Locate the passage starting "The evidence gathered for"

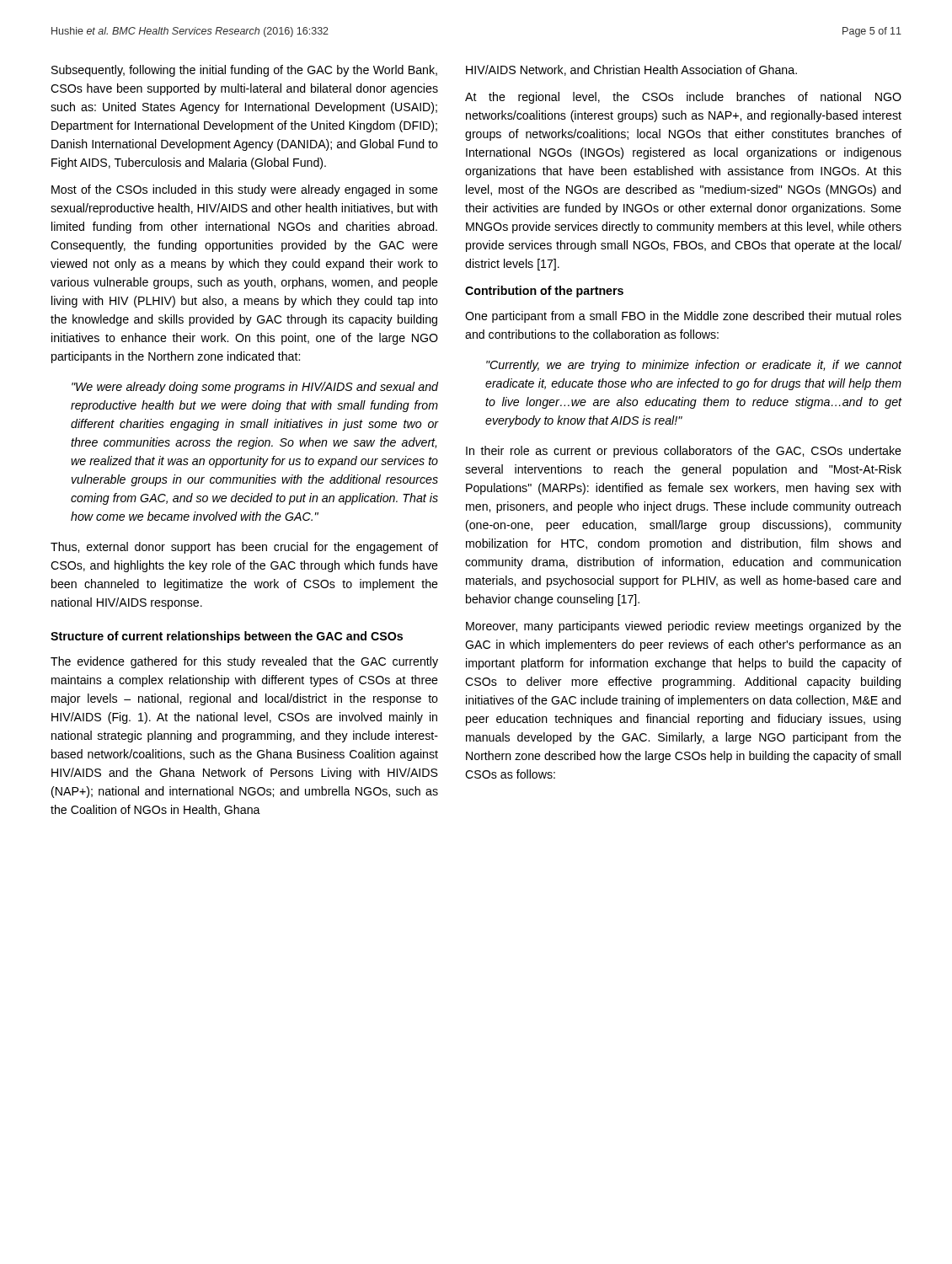click(244, 736)
